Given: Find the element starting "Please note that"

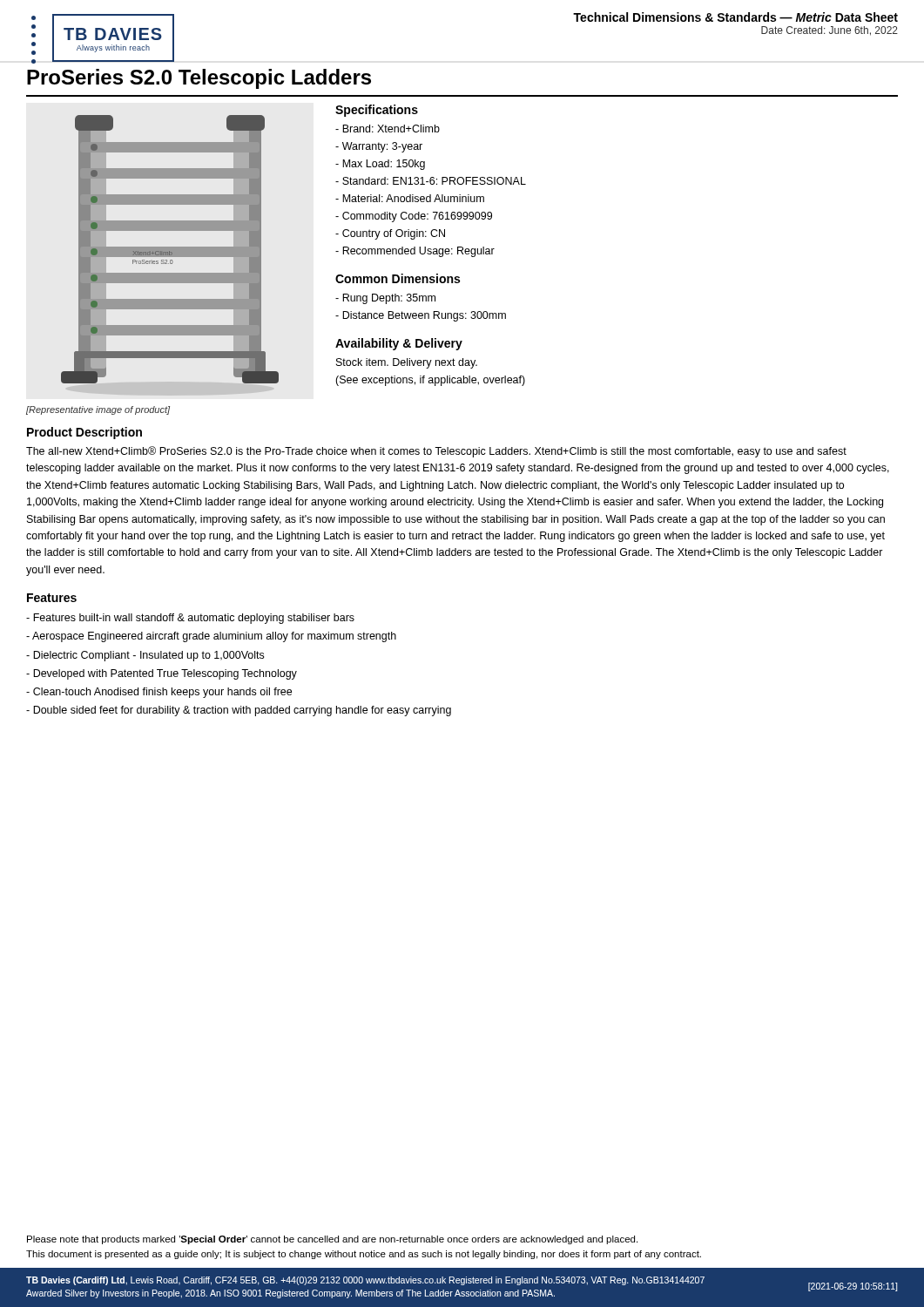Looking at the screenshot, I should [x=364, y=1246].
